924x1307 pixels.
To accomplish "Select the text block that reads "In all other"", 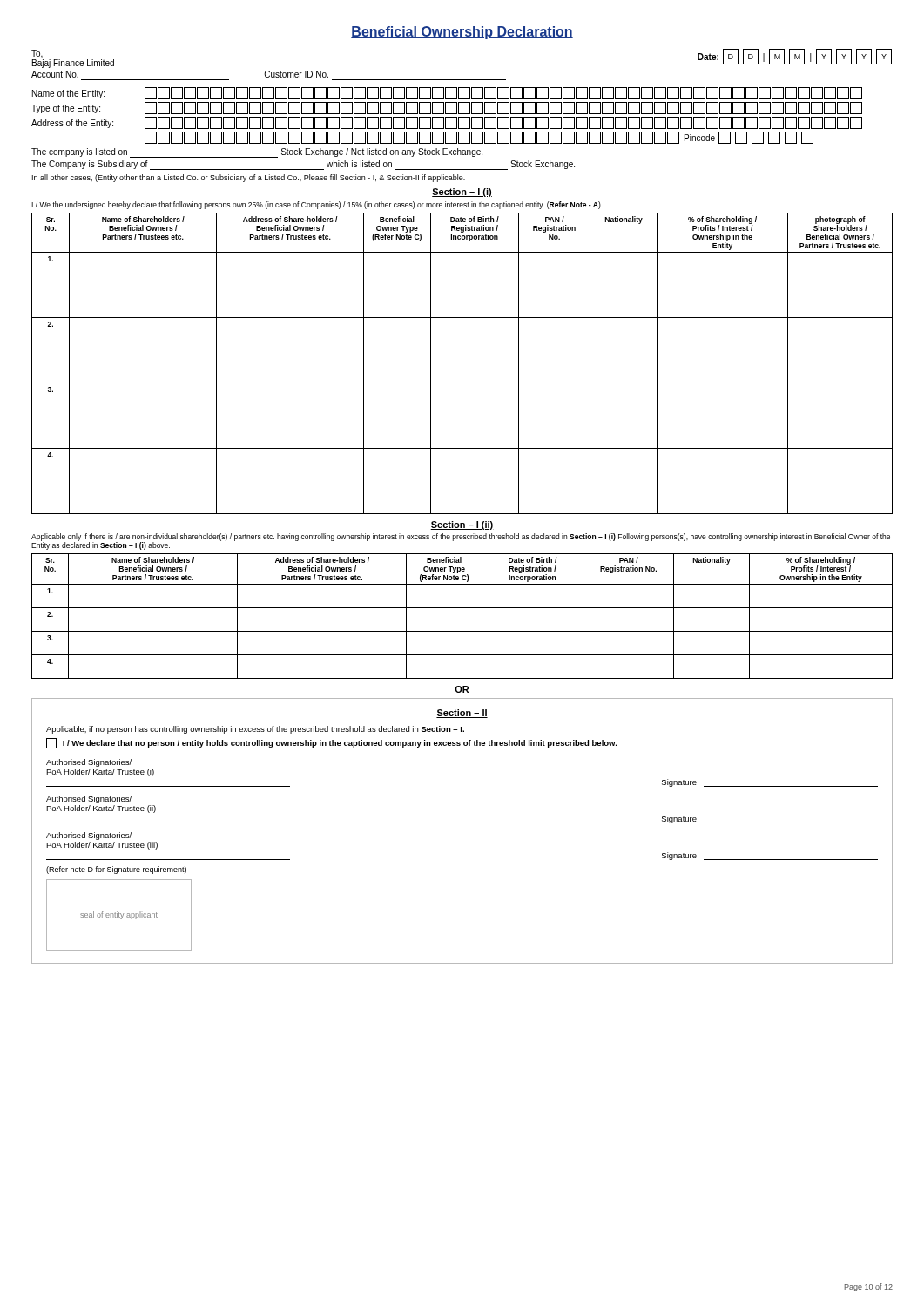I will coord(248,178).
